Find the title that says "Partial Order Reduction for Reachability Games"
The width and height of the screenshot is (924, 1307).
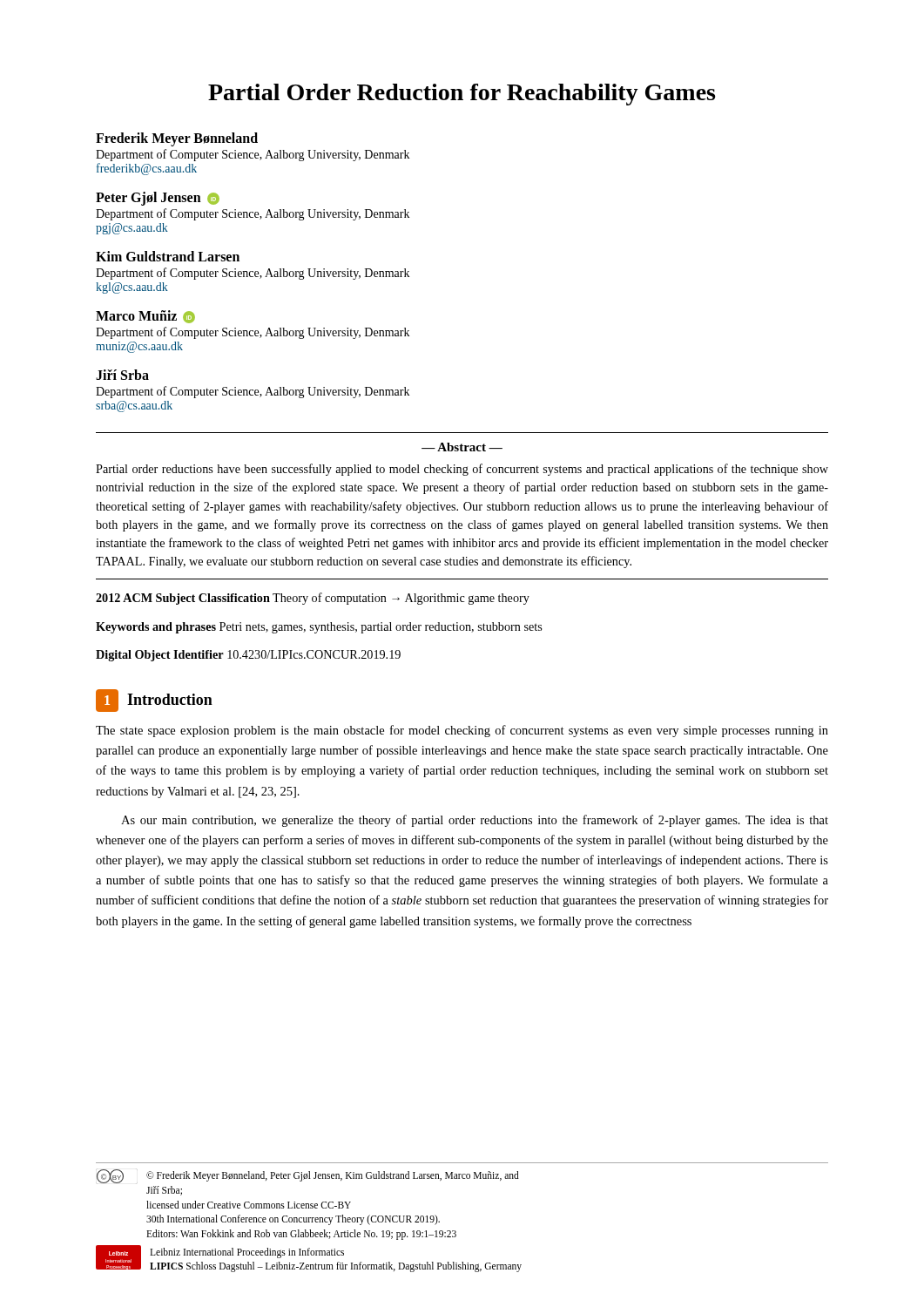[x=462, y=92]
